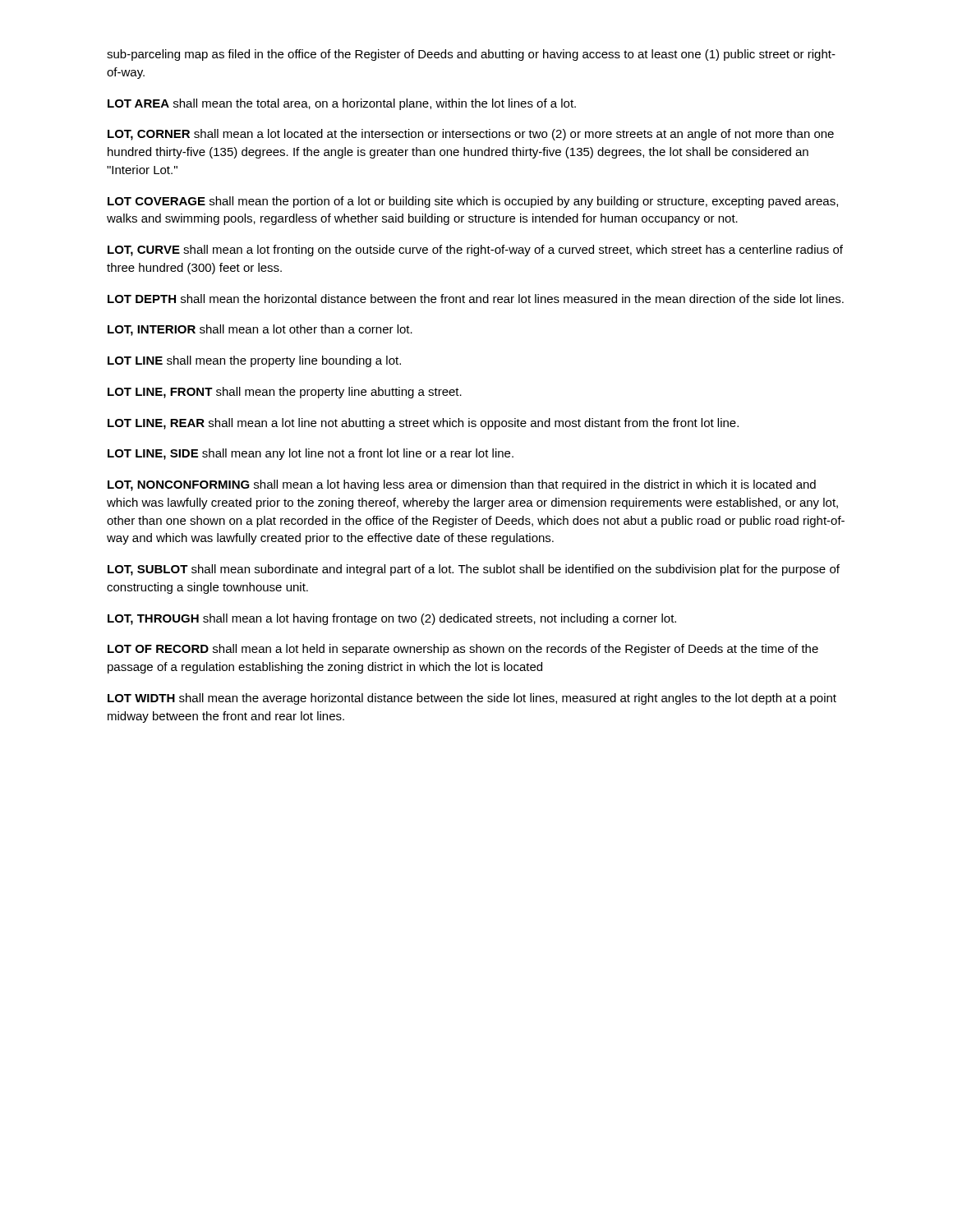Click on the region starting "LOT, SUBLOT shall mean subordinate and integral"
The image size is (953, 1232).
473,578
